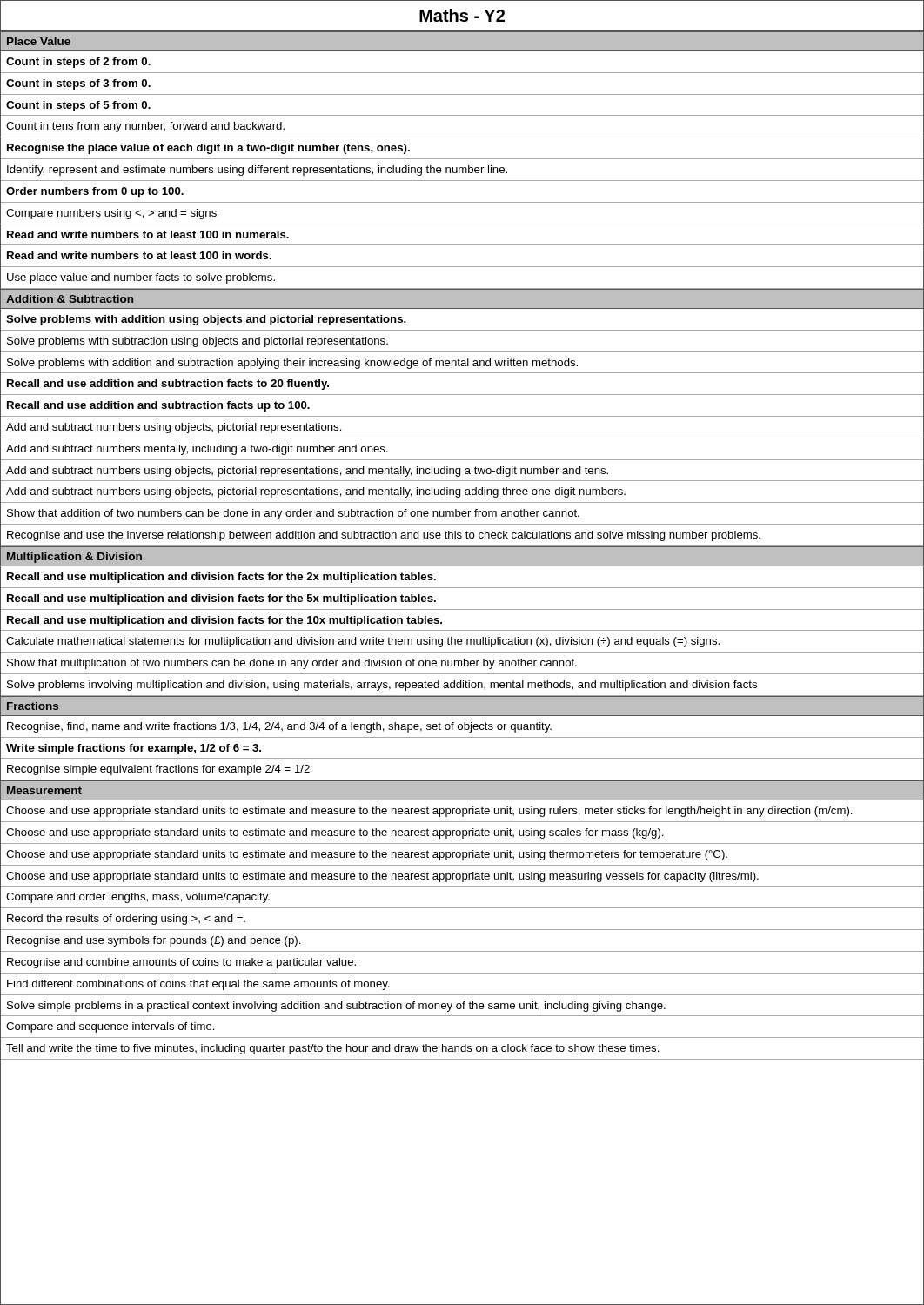Locate the element starting "Solve problems with subtraction using objects and pictorial"
The width and height of the screenshot is (924, 1305).
197,340
